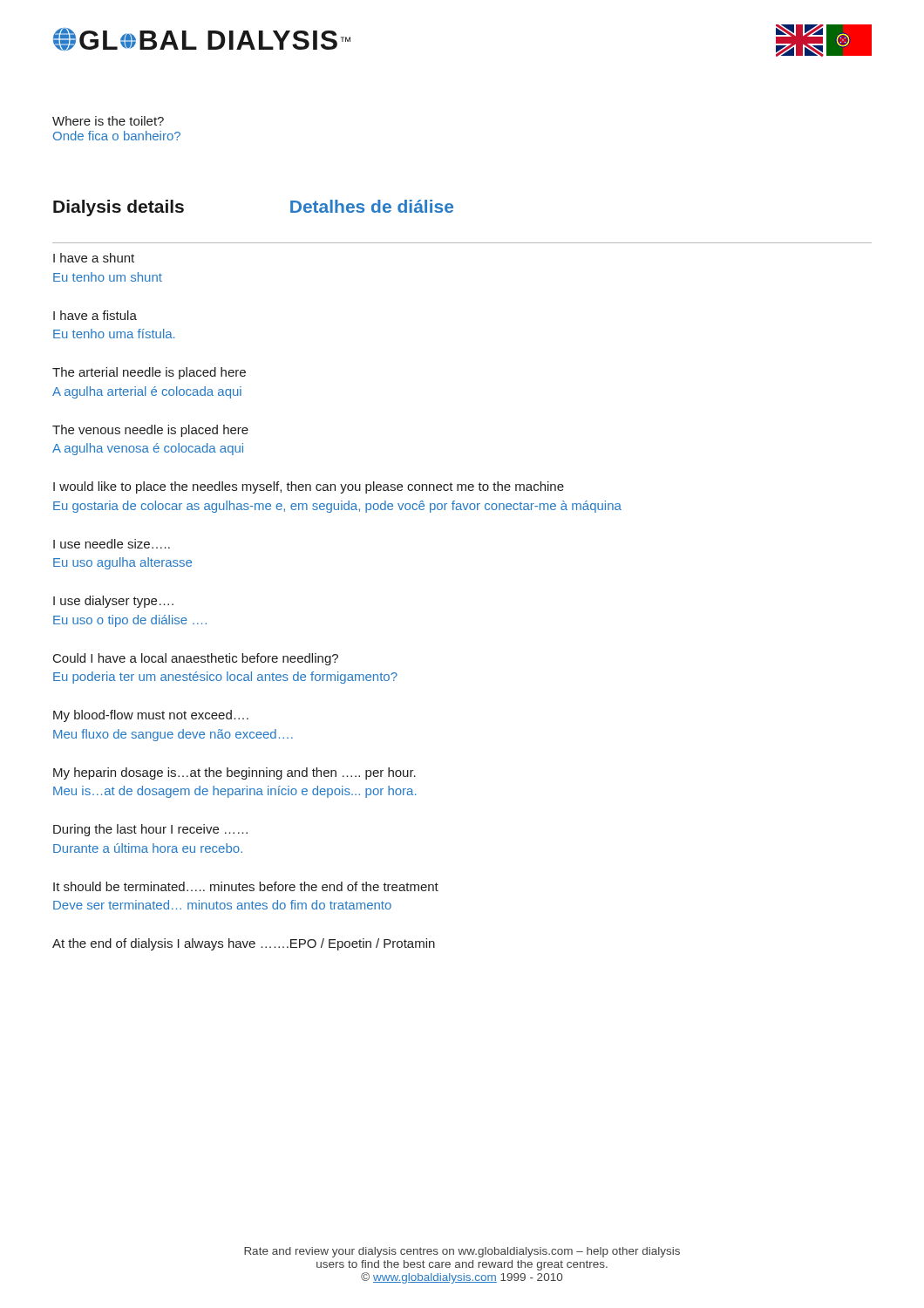Point to the region starting "Where is the"

(x=117, y=128)
